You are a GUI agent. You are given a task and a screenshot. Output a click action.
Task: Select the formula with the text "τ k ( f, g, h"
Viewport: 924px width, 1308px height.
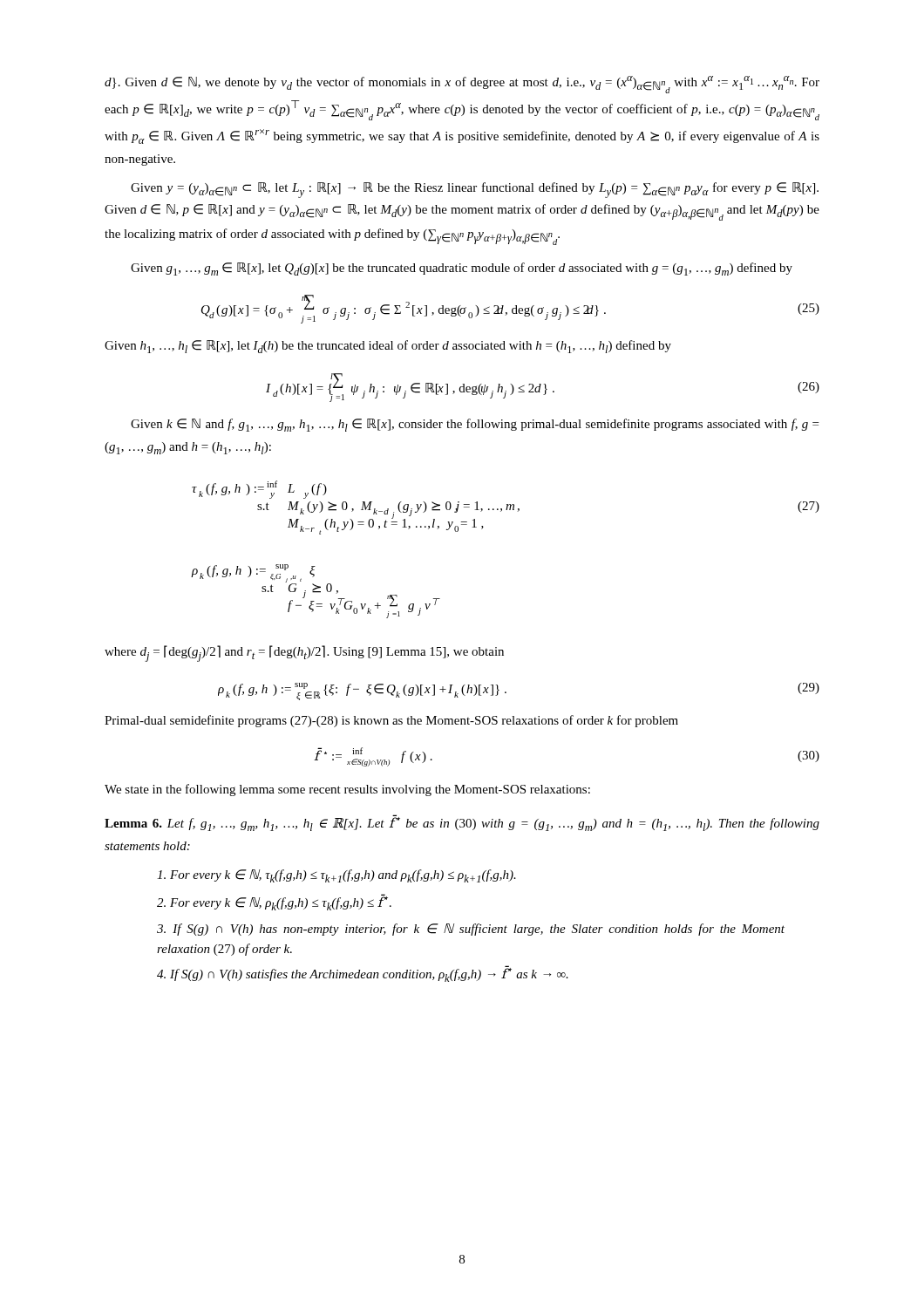pyautogui.click(x=462, y=501)
